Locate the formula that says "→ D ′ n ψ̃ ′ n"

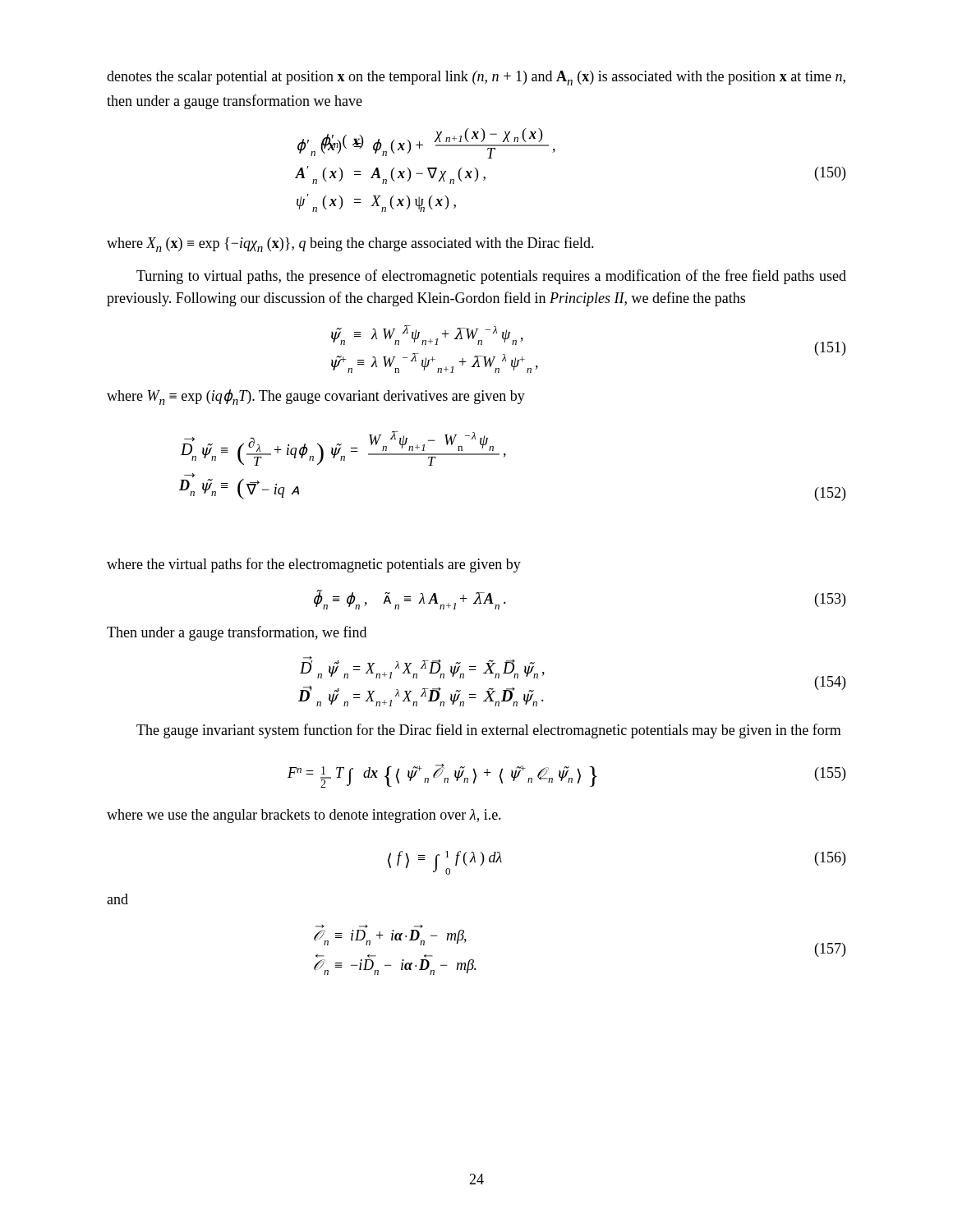pos(565,682)
